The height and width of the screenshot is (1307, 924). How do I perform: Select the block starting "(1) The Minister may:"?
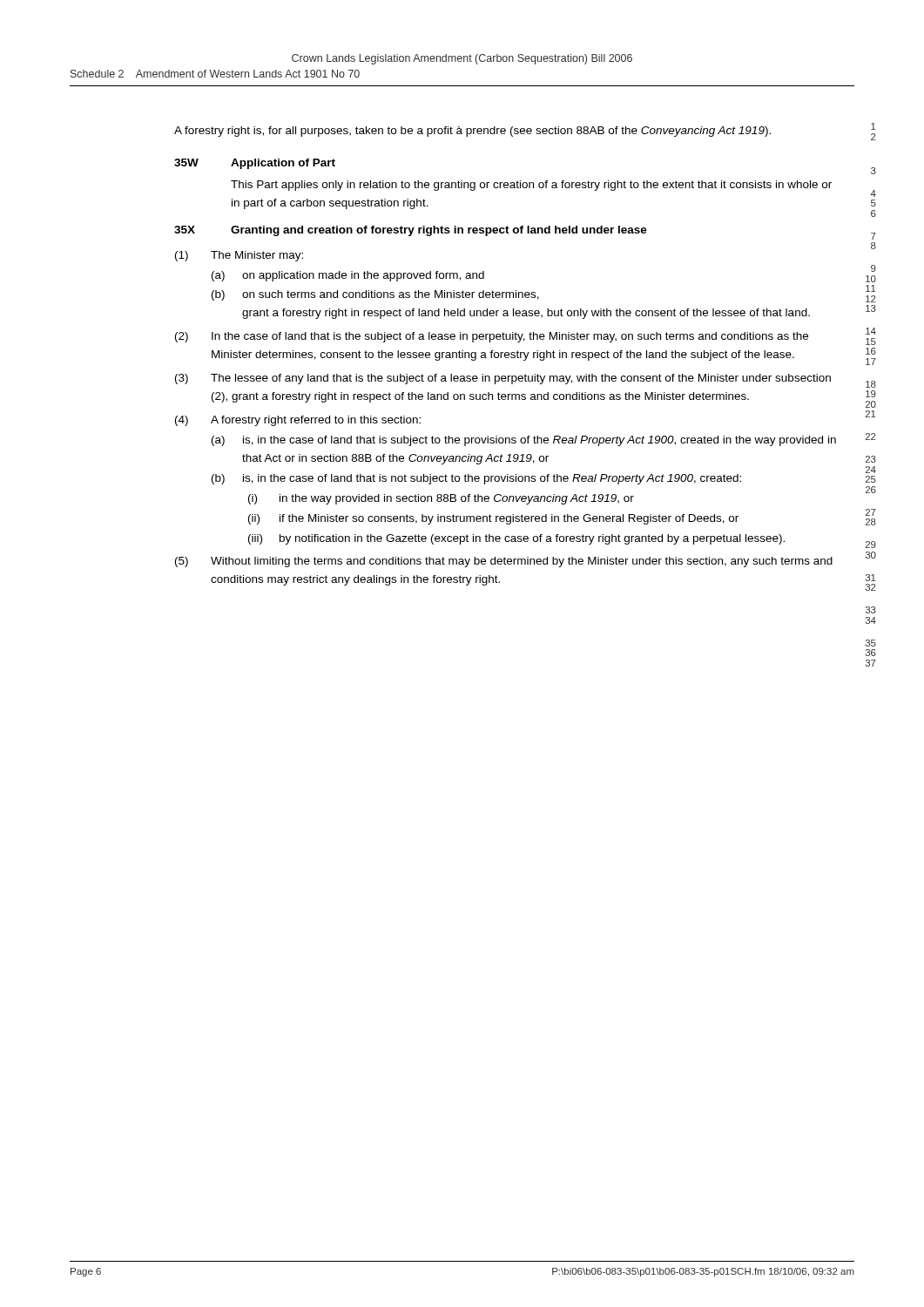(239, 256)
